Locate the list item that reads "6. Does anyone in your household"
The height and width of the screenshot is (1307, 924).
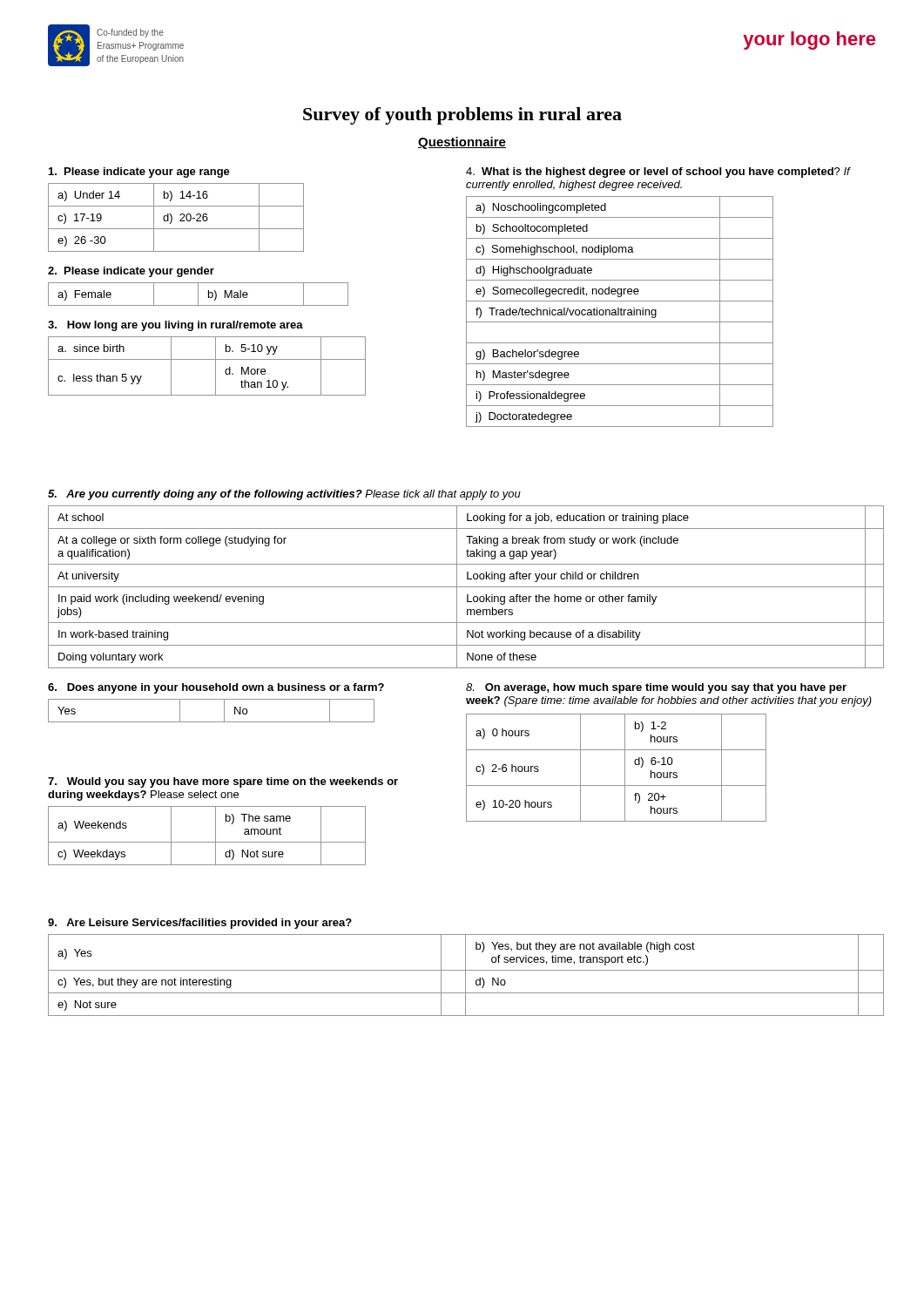[x=216, y=687]
